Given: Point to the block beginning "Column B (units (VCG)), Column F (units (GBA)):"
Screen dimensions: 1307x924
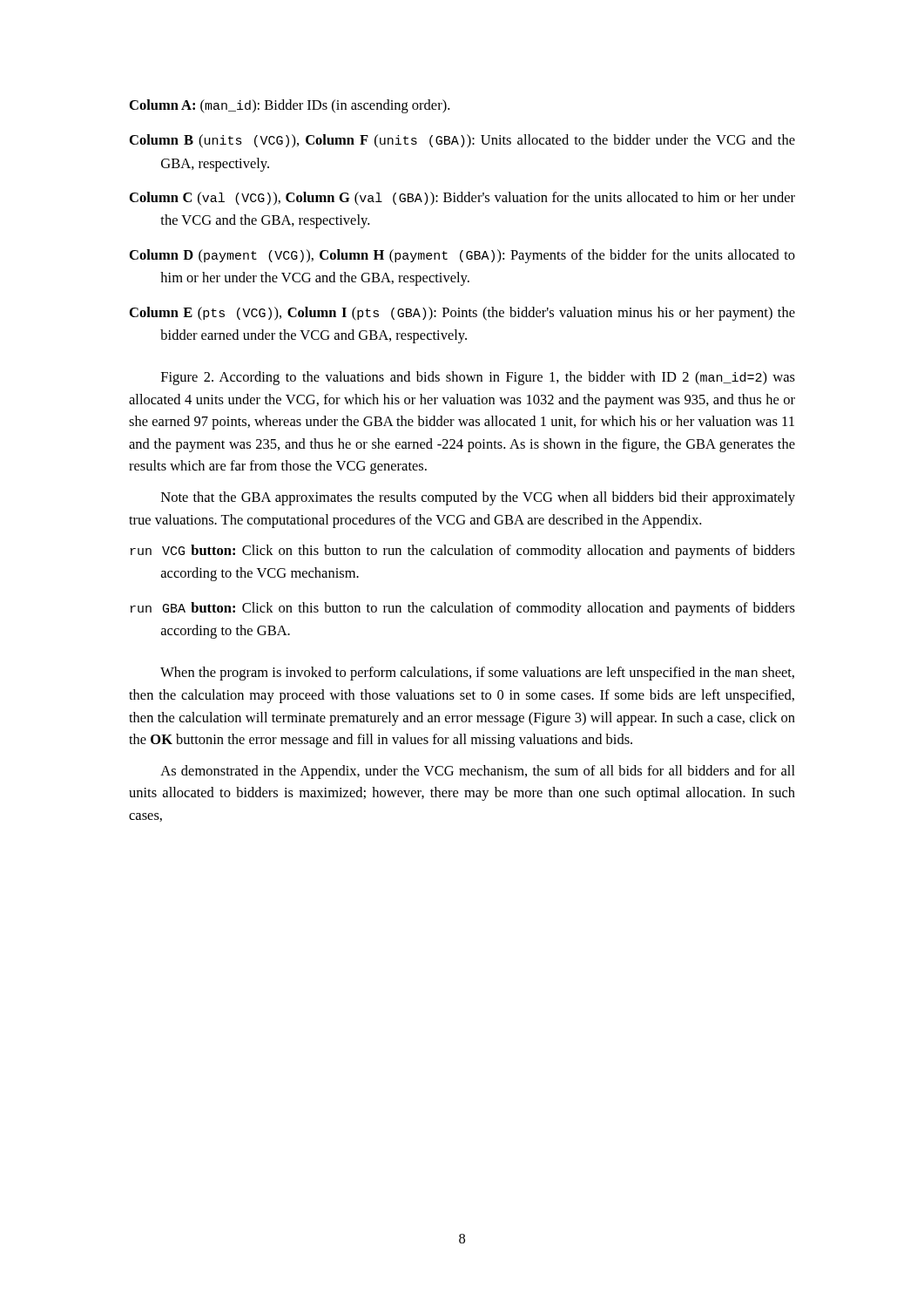Looking at the screenshot, I should click(462, 151).
